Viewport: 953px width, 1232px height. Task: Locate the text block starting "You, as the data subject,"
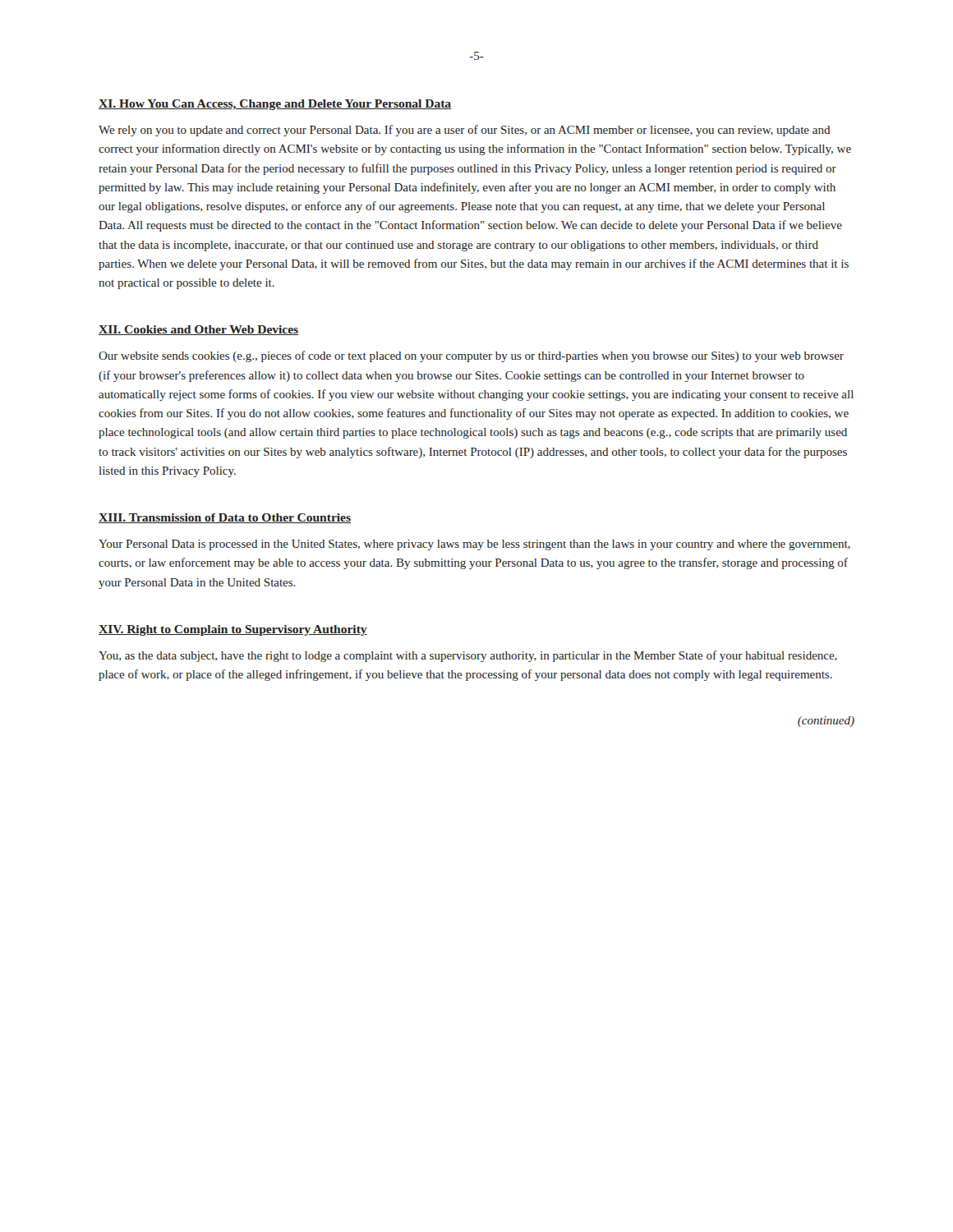[x=468, y=665]
